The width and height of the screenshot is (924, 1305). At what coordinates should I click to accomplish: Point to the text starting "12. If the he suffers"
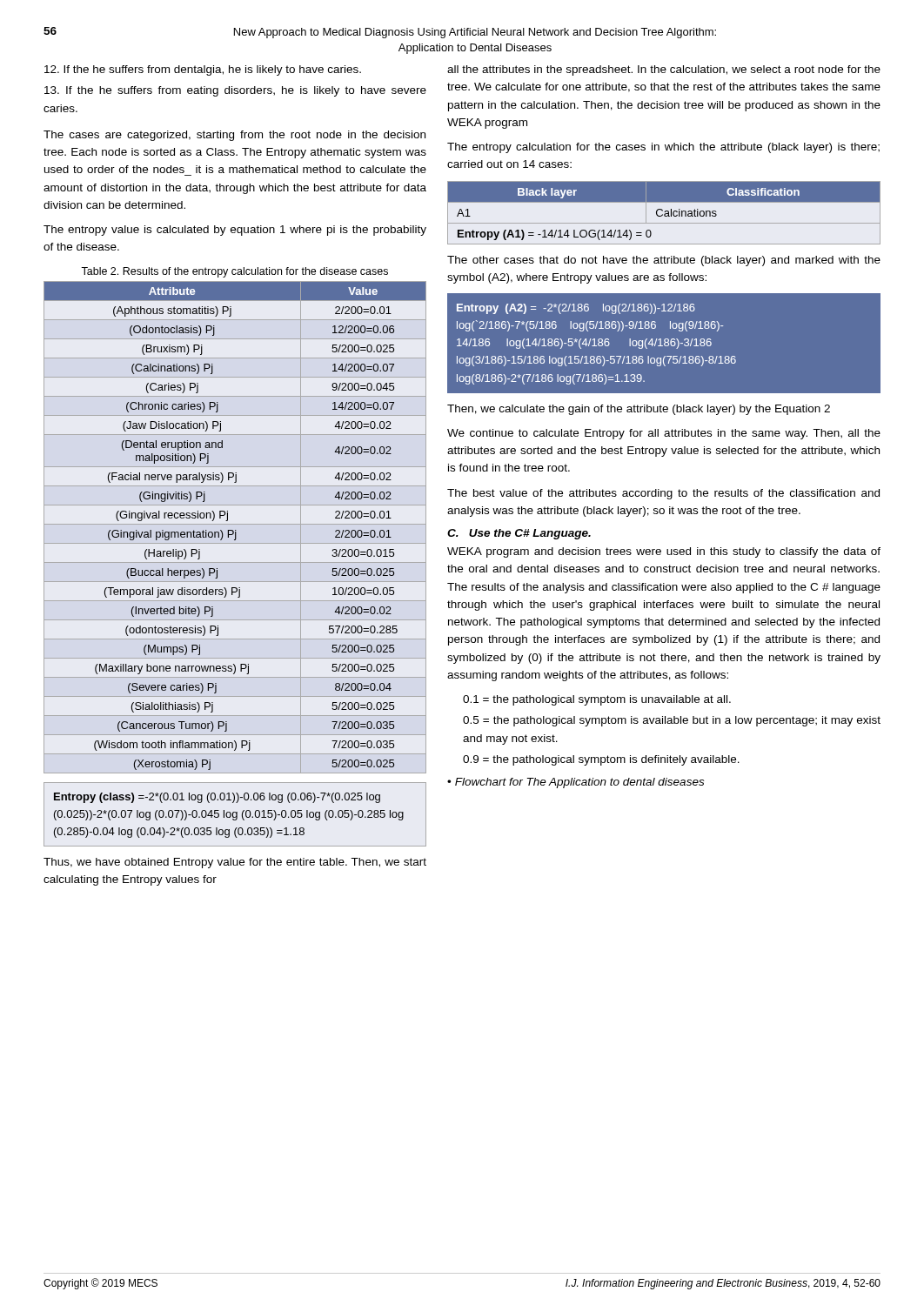[x=203, y=69]
